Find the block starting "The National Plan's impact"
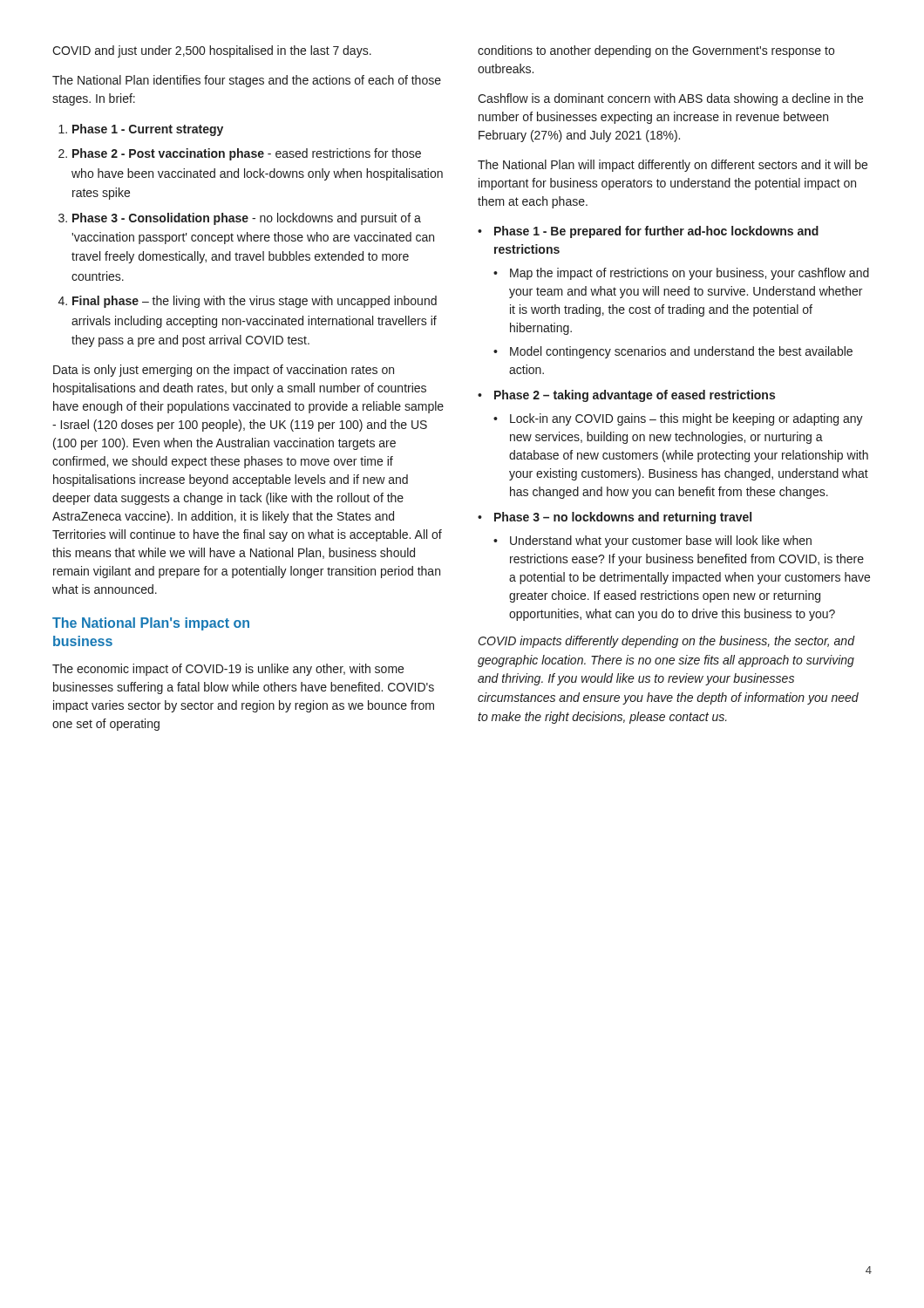 pos(249,633)
